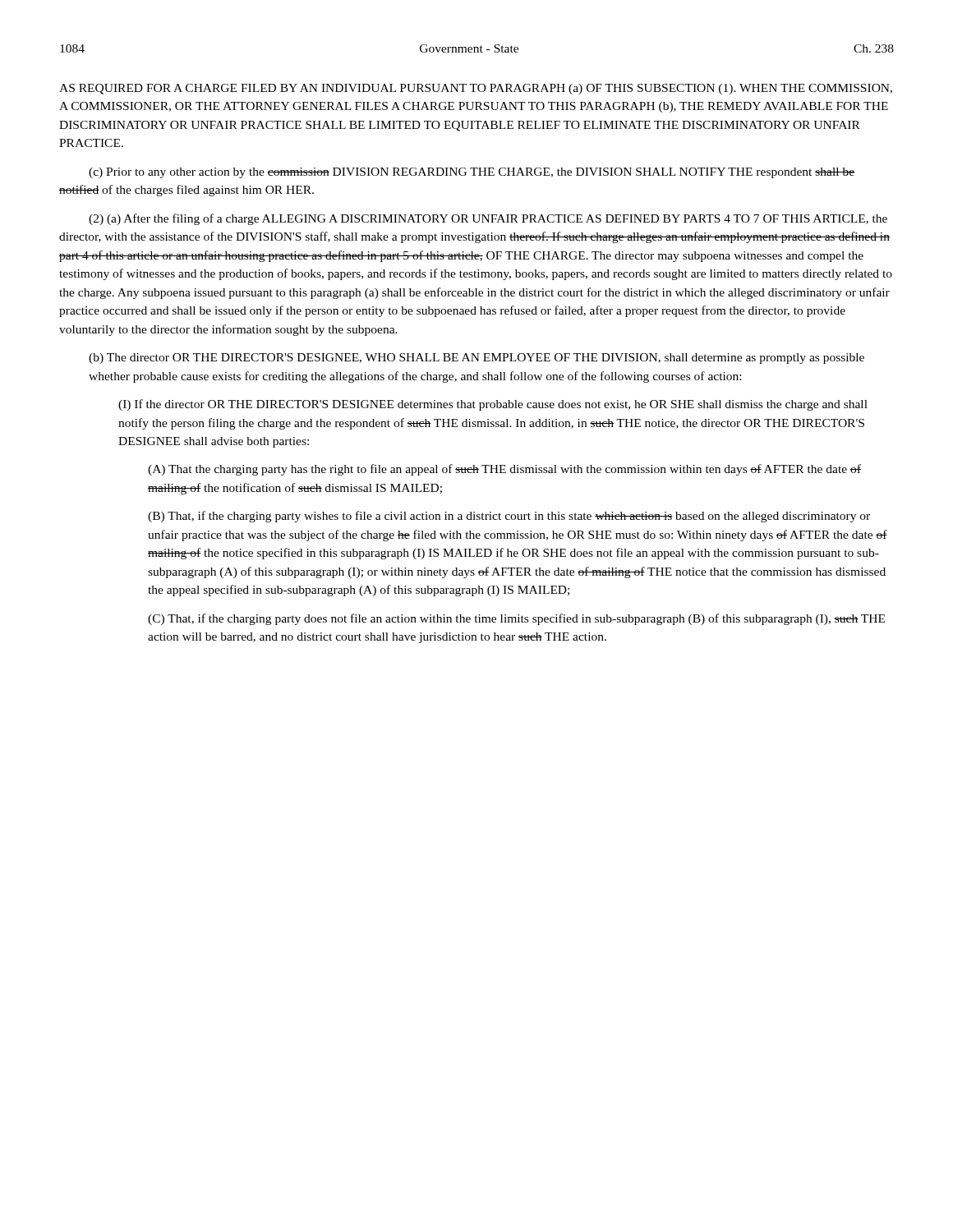Click on the text starting "(A) That the charging party"
The width and height of the screenshot is (953, 1232).
pyautogui.click(x=476, y=479)
